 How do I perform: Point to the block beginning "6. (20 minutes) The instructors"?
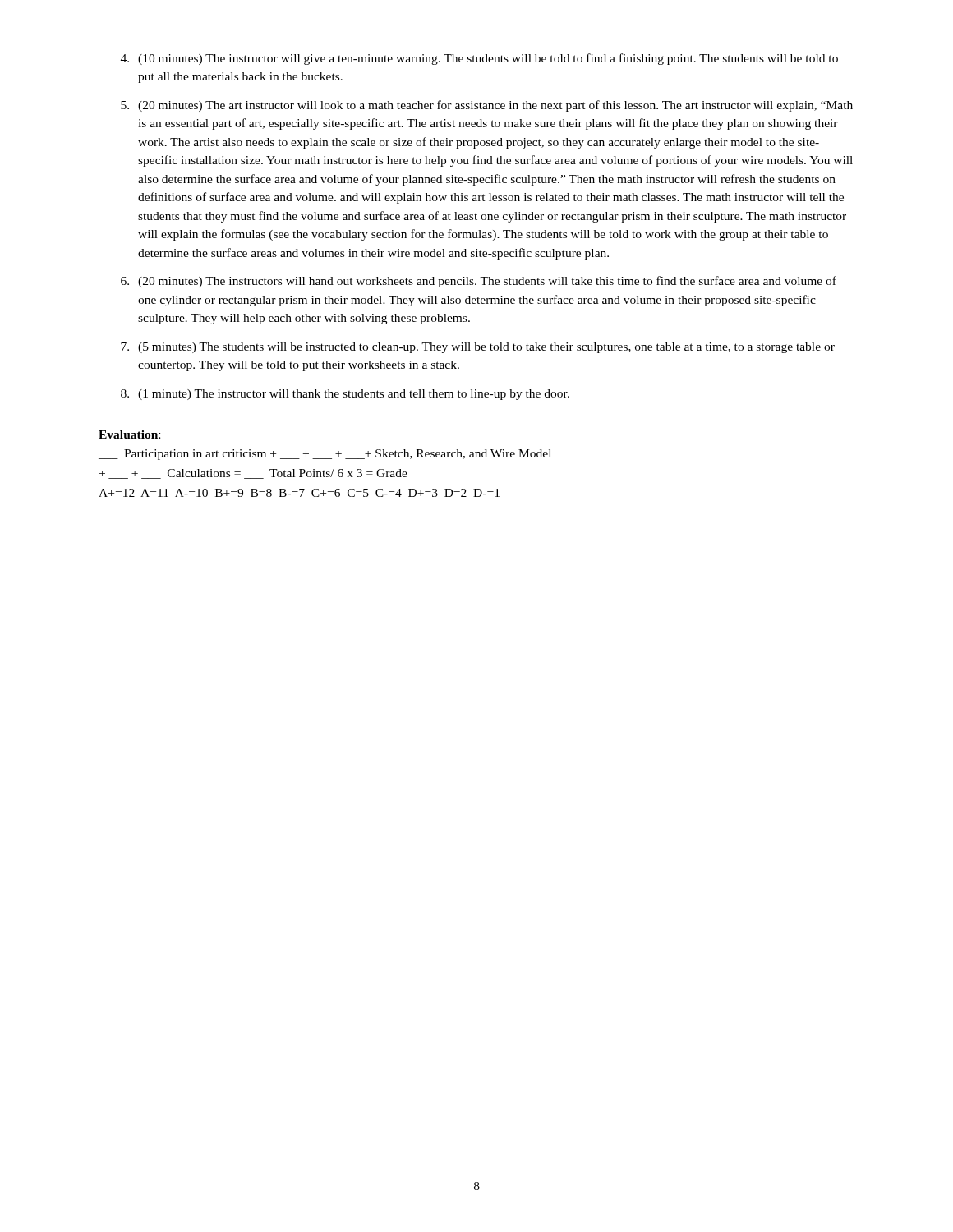pyautogui.click(x=476, y=300)
